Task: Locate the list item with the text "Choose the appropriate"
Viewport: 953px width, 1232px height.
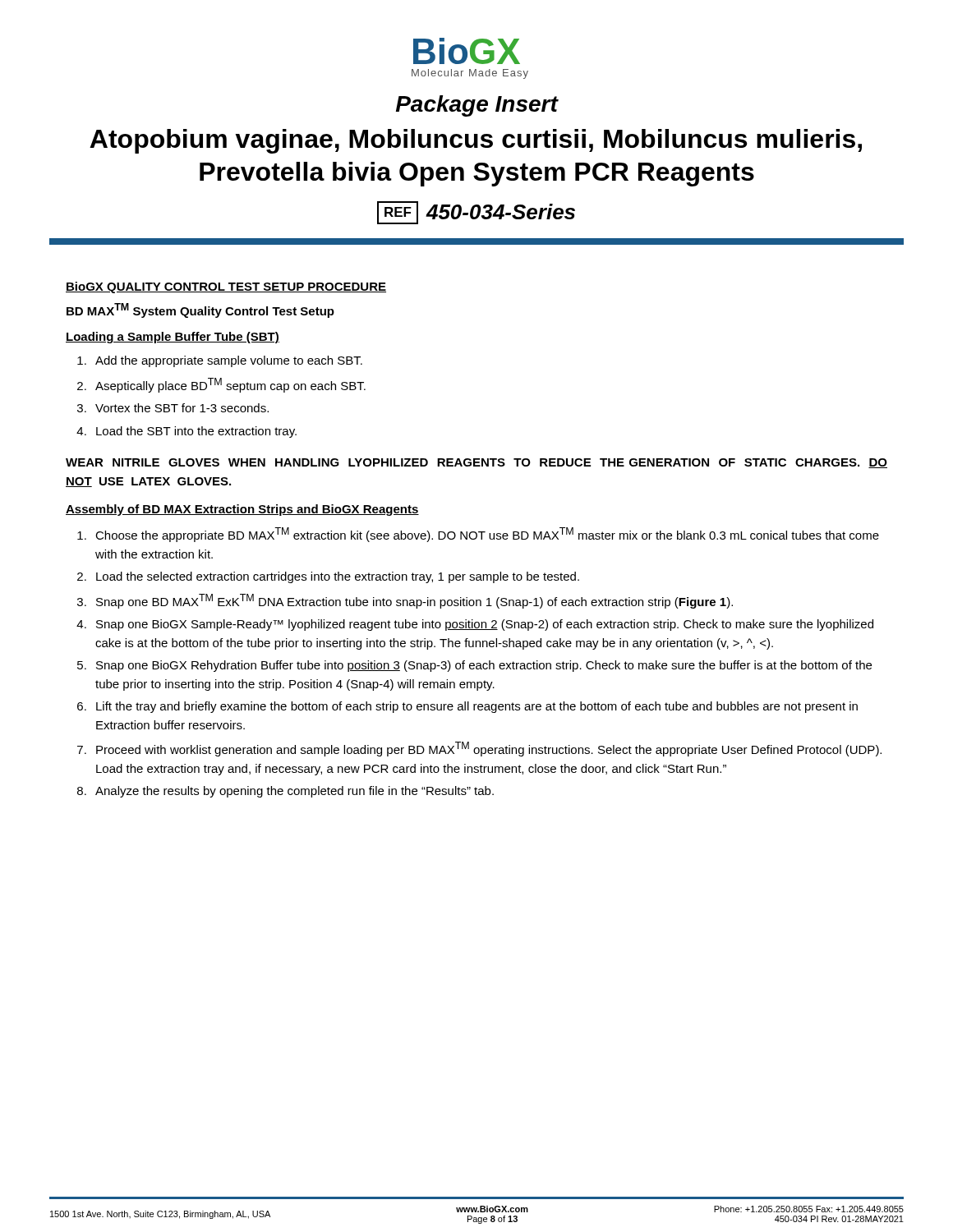Action: 487,543
